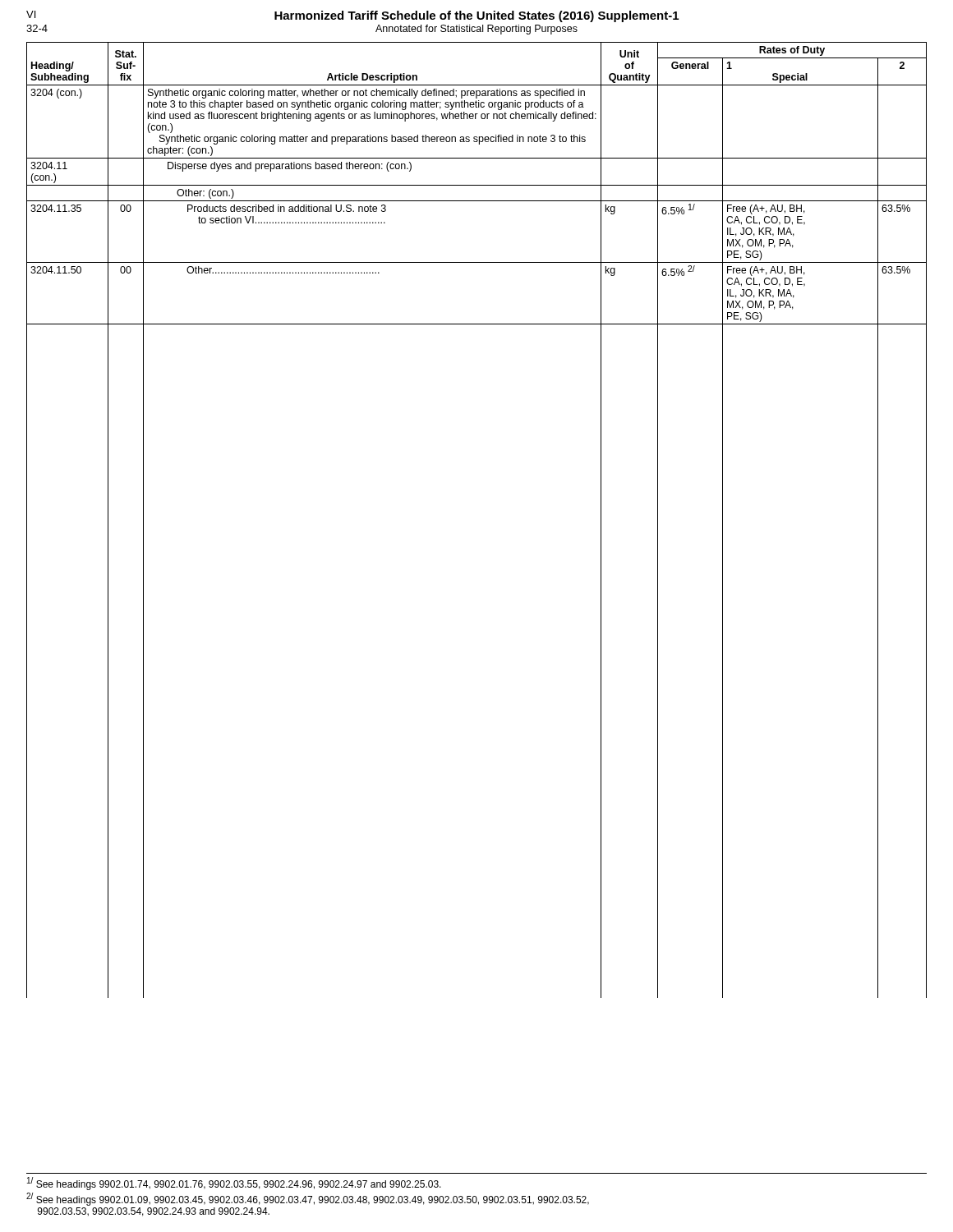Where is the passage that starts "1/ See headings"?
The height and width of the screenshot is (1232, 953).
coord(234,1183)
